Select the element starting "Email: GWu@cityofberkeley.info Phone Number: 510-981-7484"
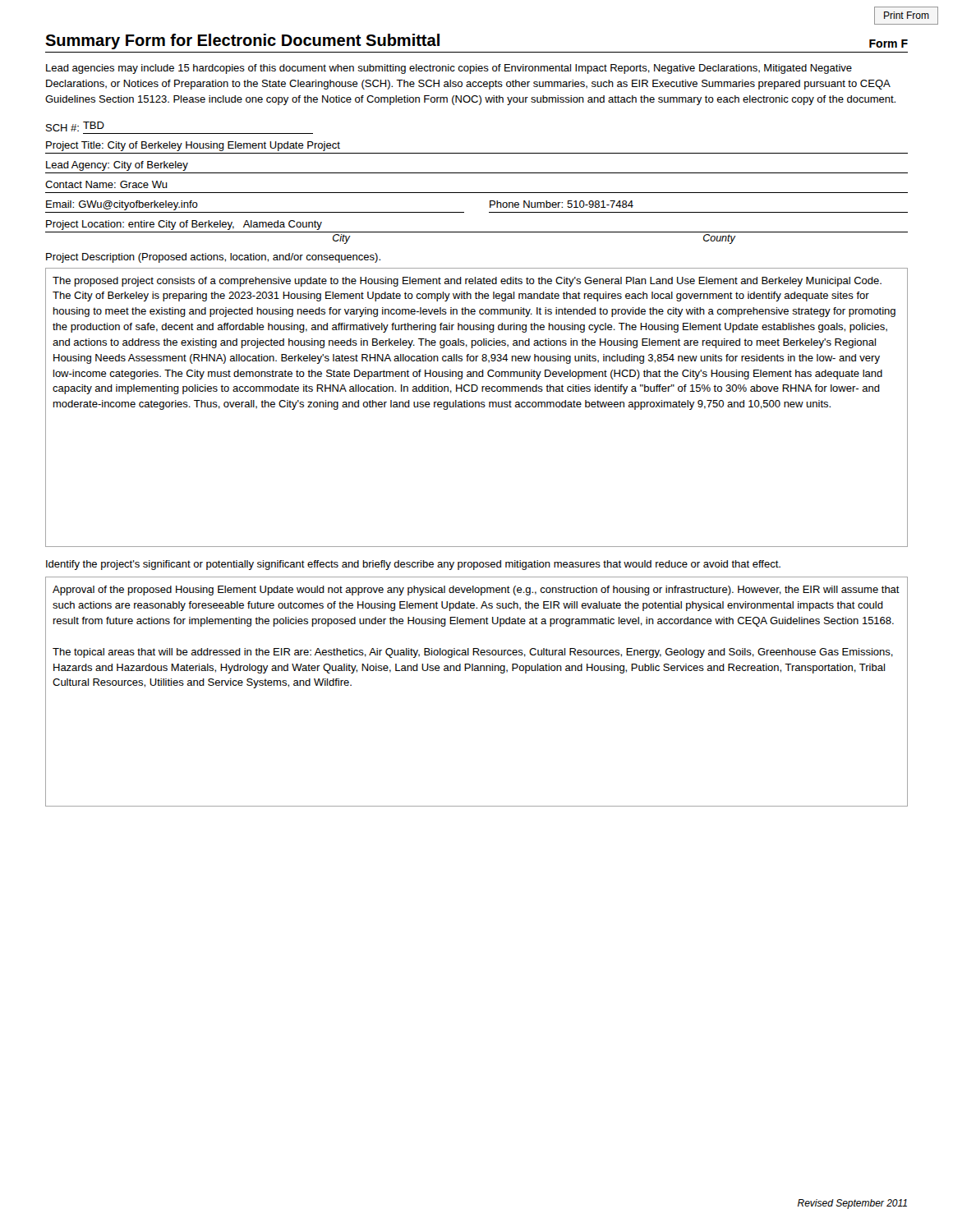This screenshot has width=953, height=1232. coord(115,205)
